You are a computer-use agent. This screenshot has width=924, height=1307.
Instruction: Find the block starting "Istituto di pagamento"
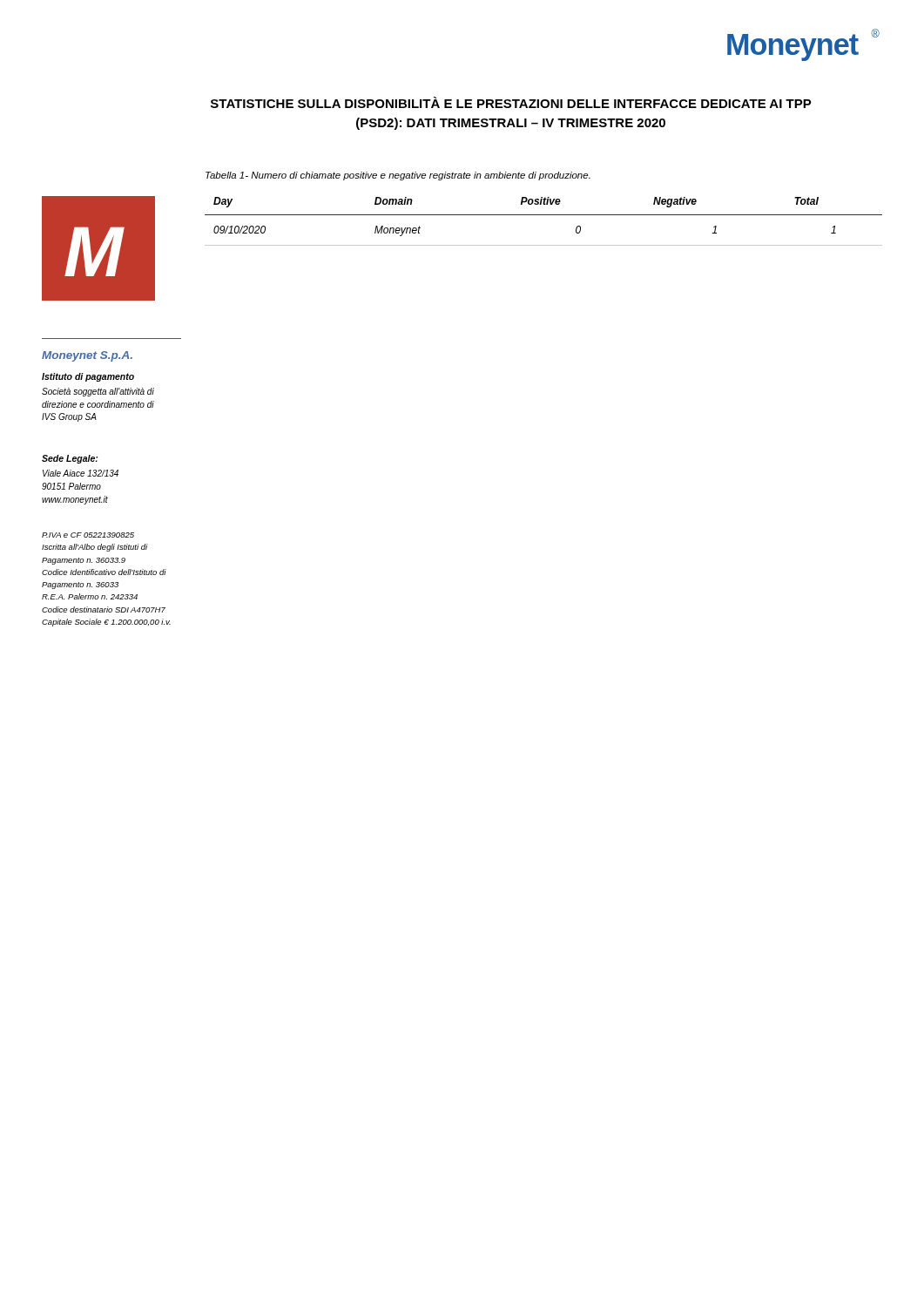click(88, 376)
